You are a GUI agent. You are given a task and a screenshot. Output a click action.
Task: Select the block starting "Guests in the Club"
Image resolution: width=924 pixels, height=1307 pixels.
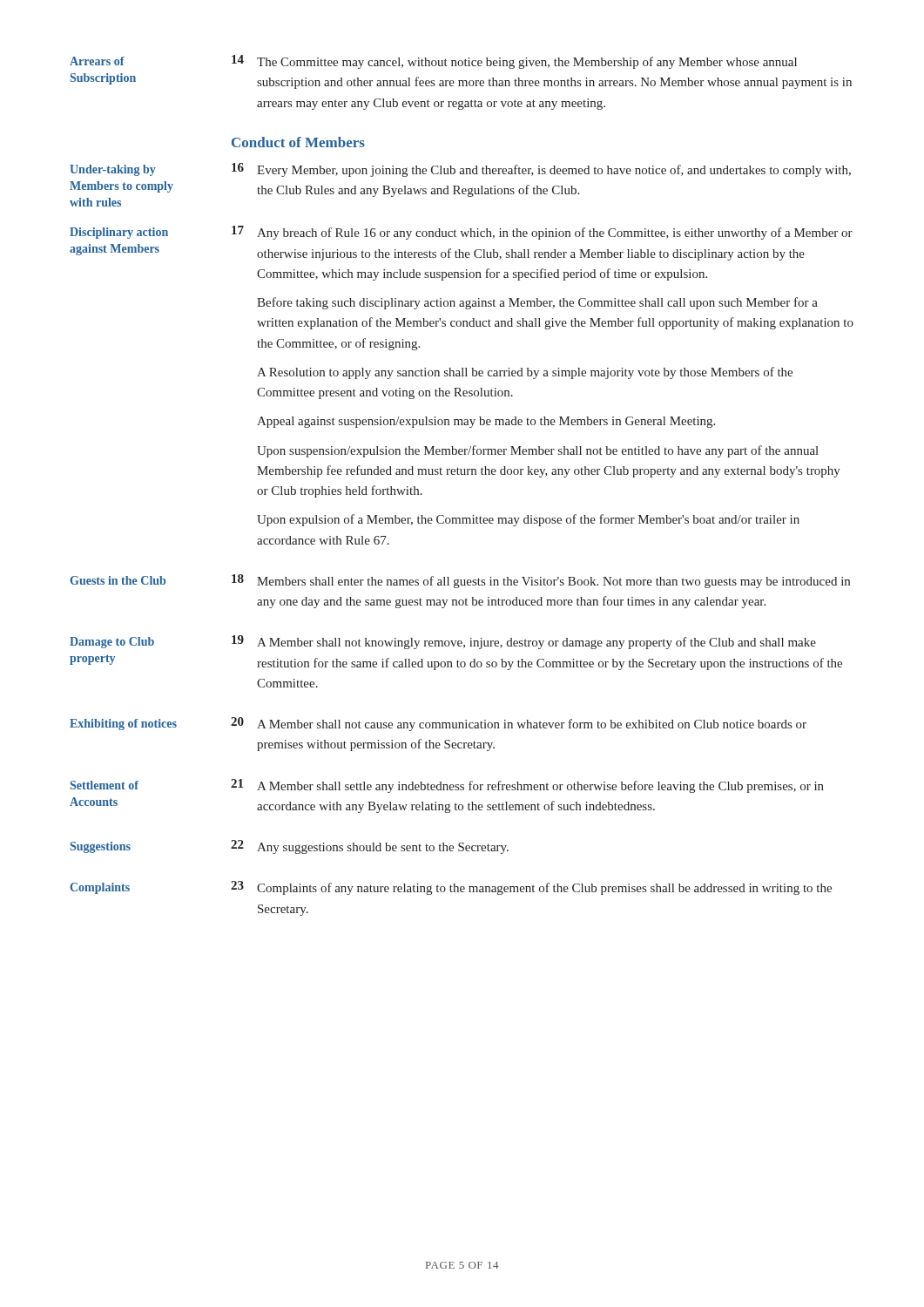[x=118, y=581]
